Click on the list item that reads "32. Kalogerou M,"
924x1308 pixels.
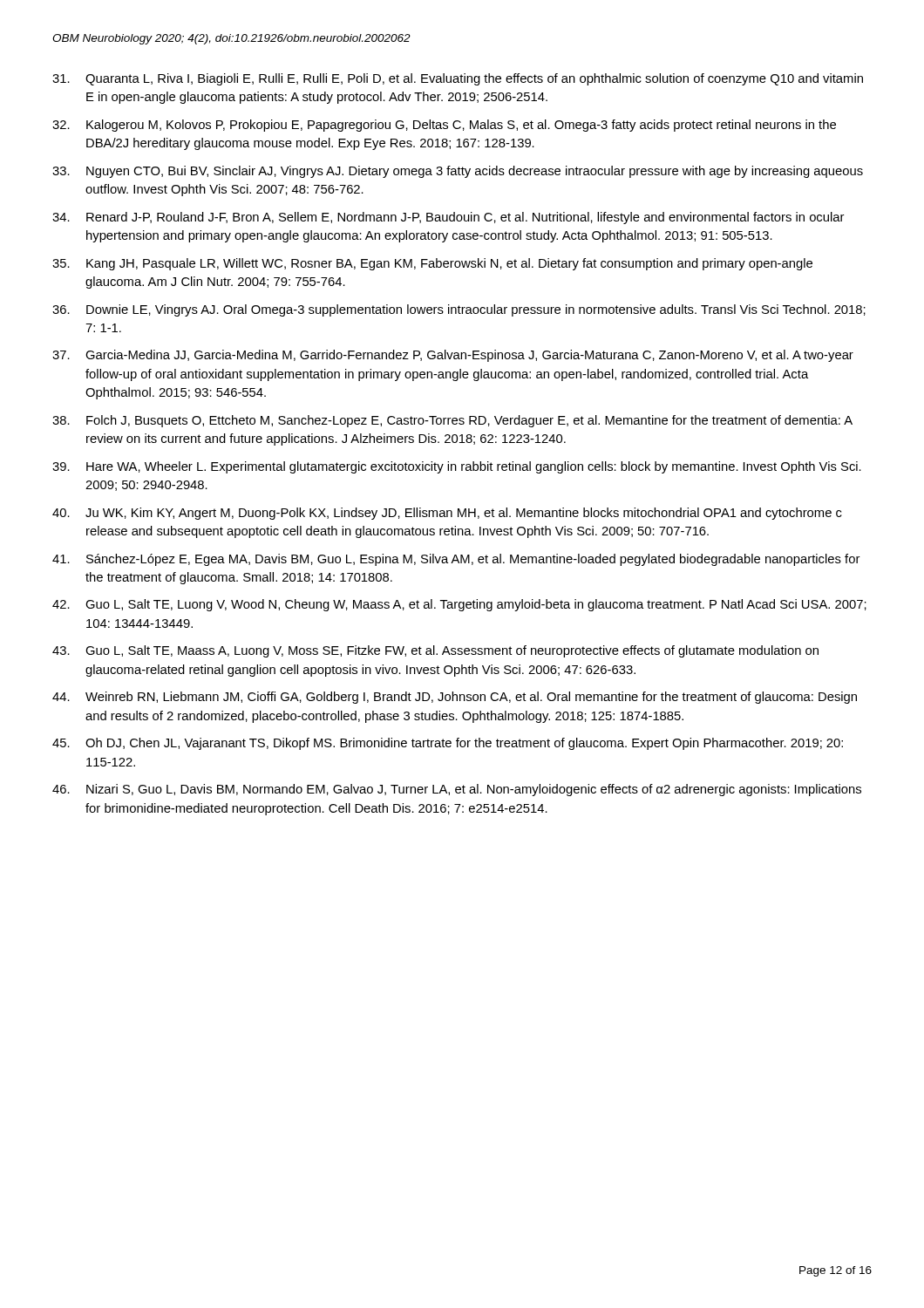pos(462,135)
